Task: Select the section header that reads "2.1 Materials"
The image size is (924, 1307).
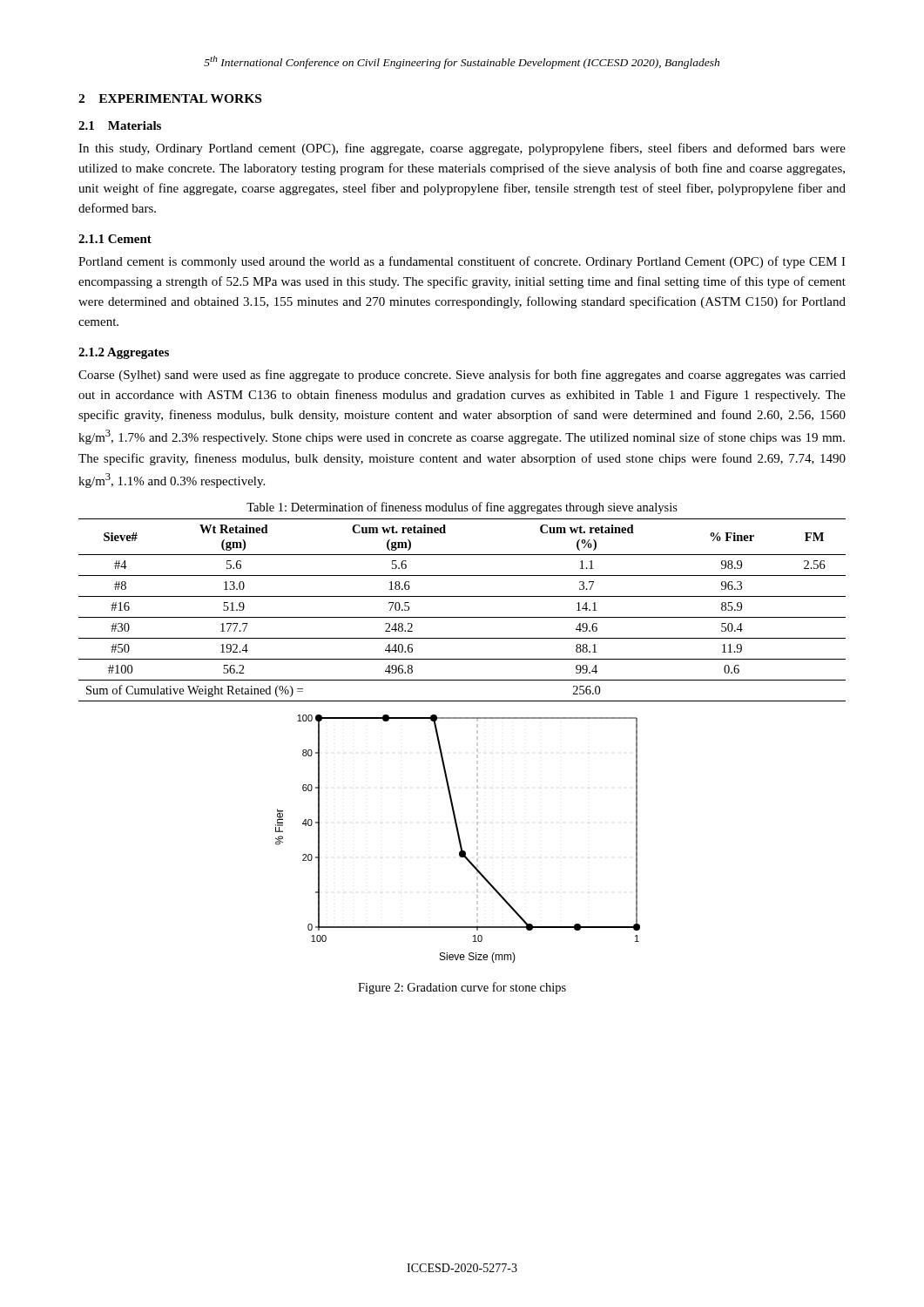Action: coord(120,125)
